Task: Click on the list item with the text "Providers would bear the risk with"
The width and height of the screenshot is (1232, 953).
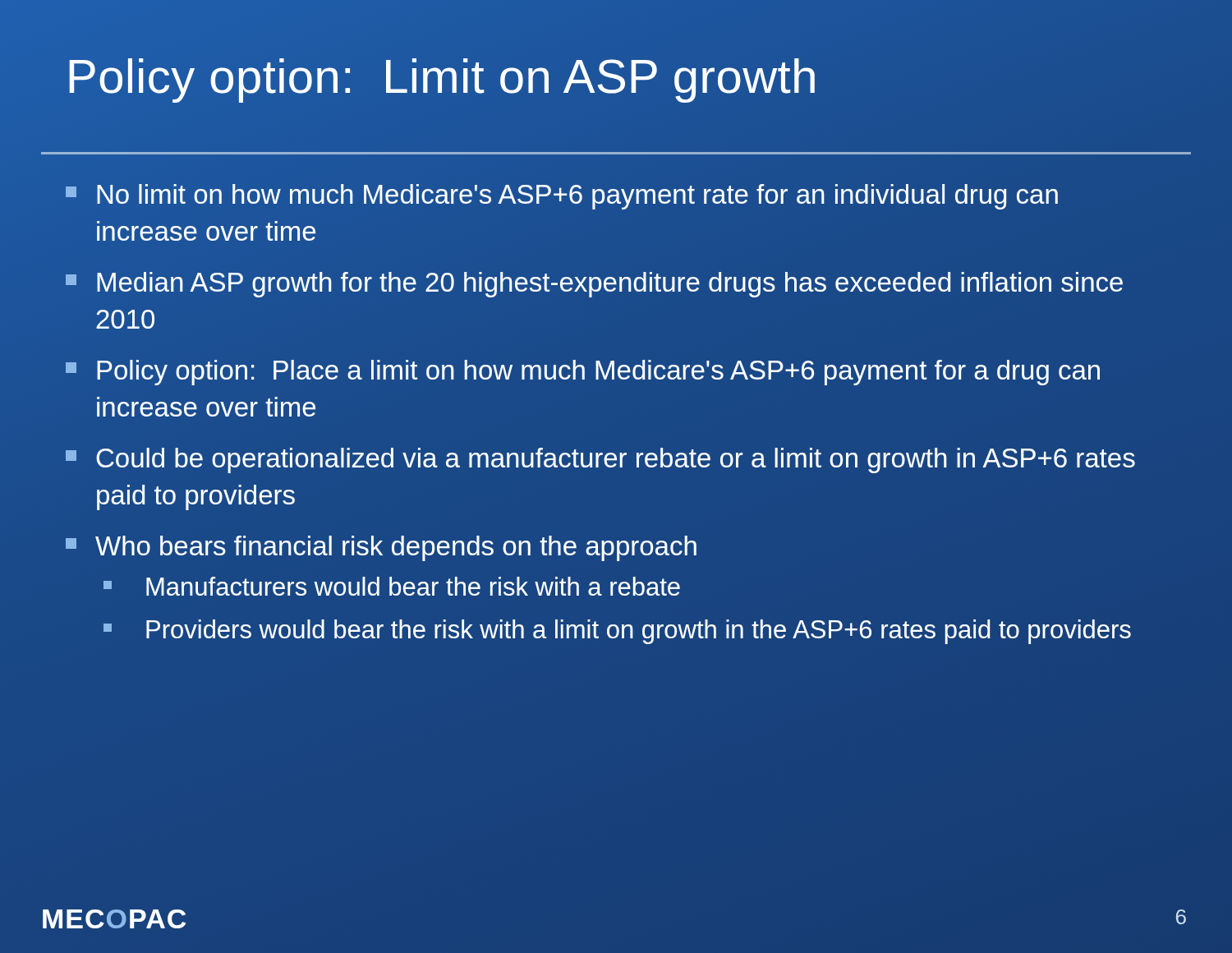Action: [x=627, y=630]
